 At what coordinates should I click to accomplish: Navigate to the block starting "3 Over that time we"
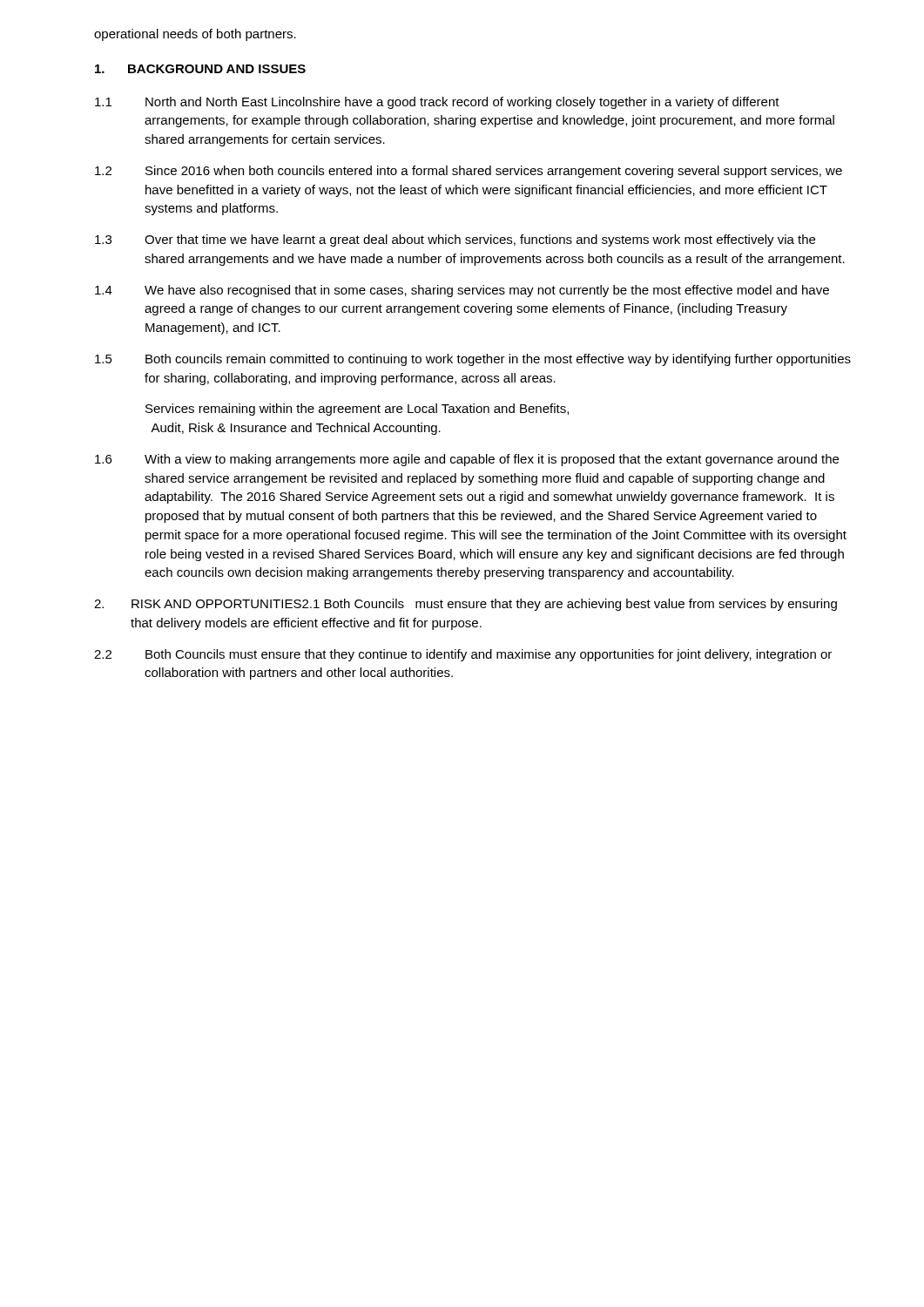click(x=474, y=249)
